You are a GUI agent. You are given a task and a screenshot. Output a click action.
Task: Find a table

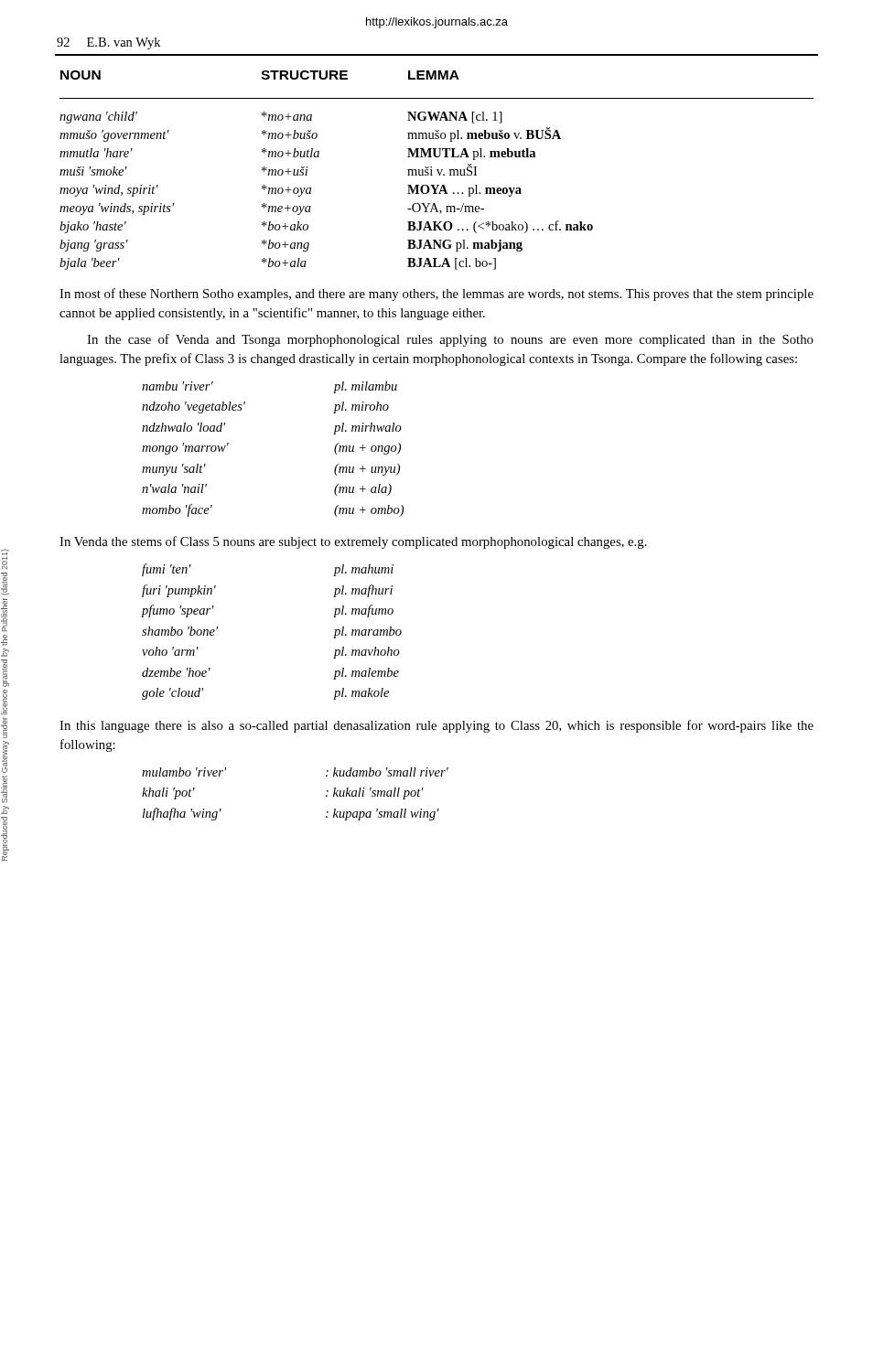[x=436, y=168]
